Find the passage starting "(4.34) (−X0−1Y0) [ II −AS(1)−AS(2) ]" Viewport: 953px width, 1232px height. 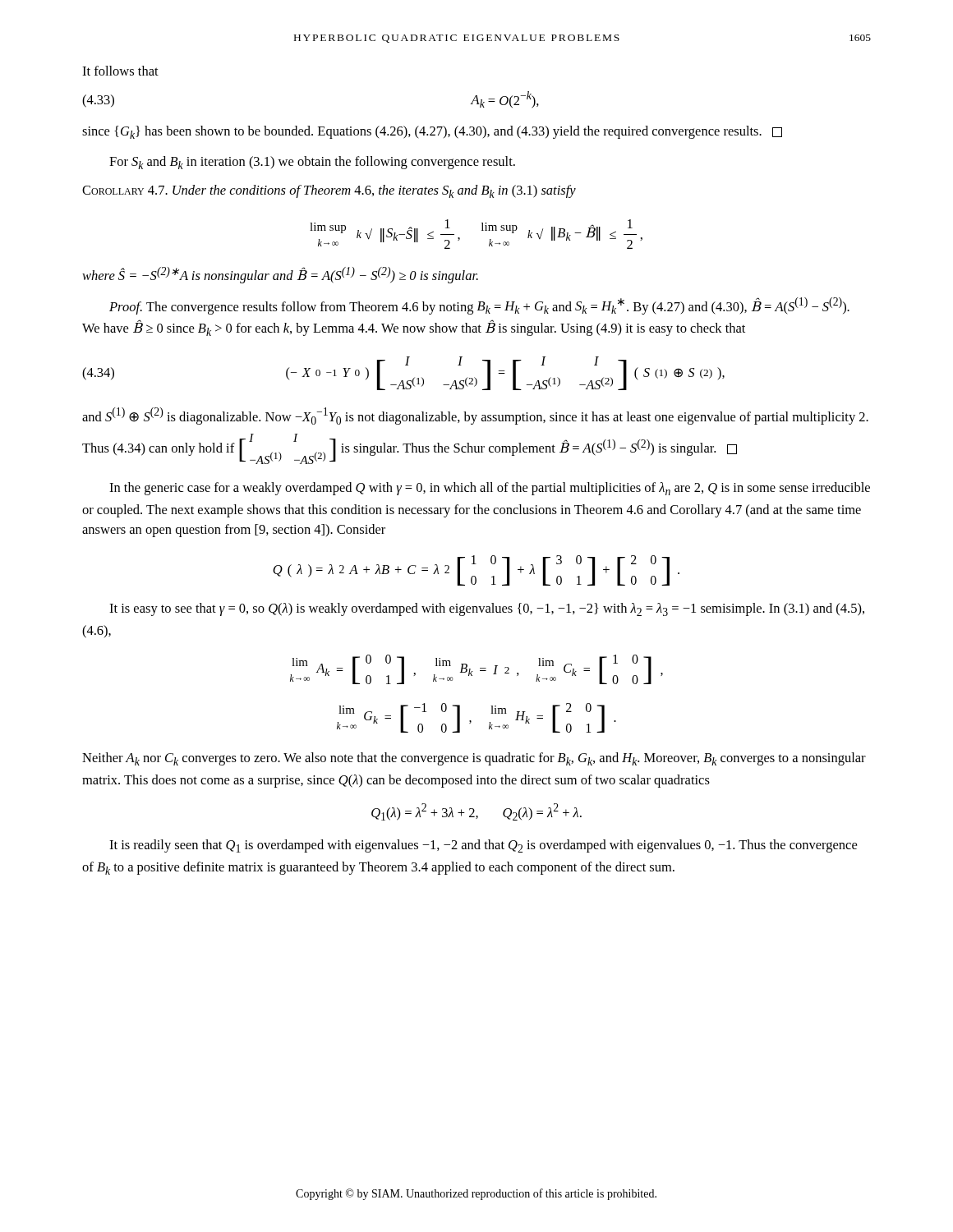[476, 373]
